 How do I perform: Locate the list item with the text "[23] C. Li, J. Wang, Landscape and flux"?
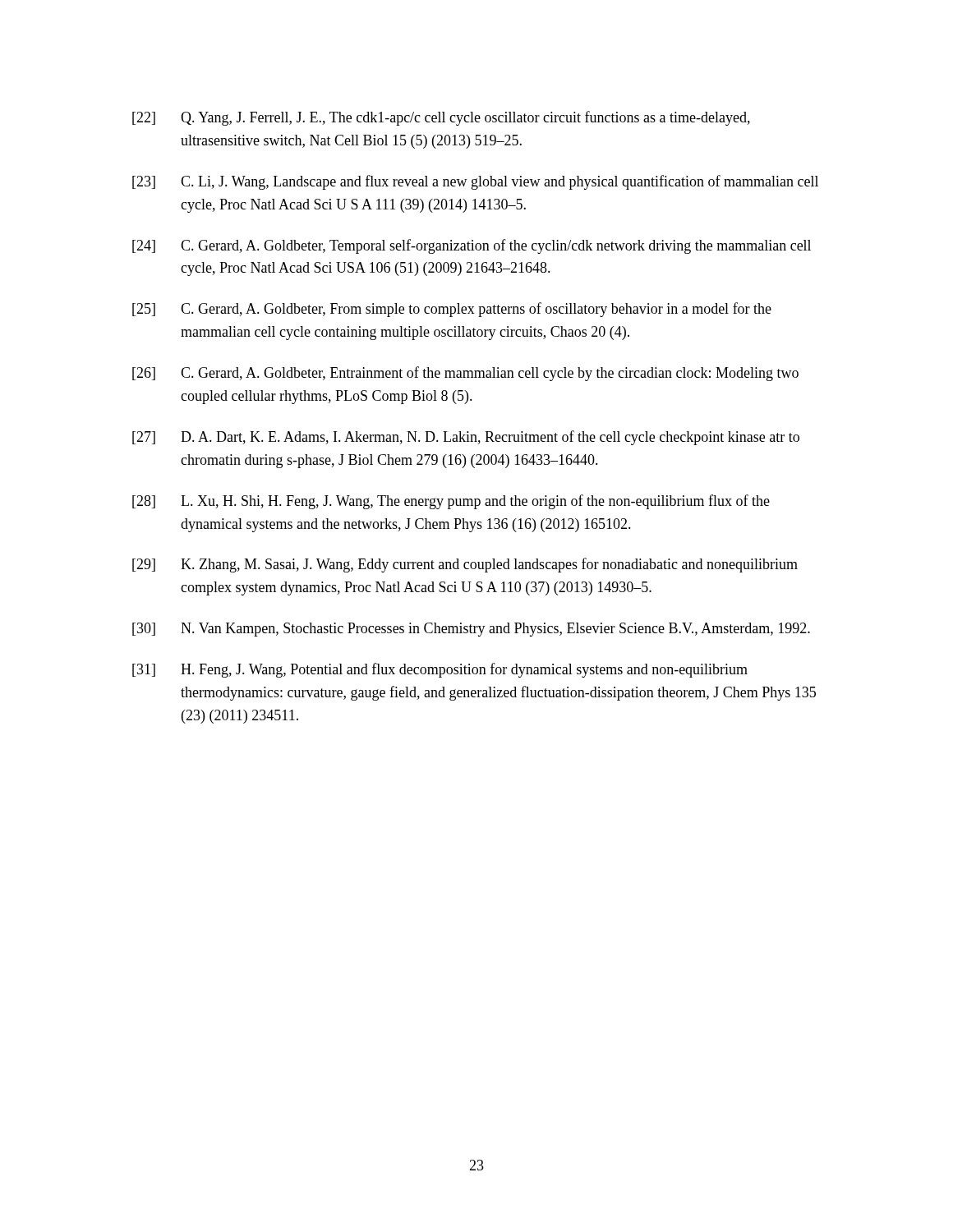tap(476, 194)
